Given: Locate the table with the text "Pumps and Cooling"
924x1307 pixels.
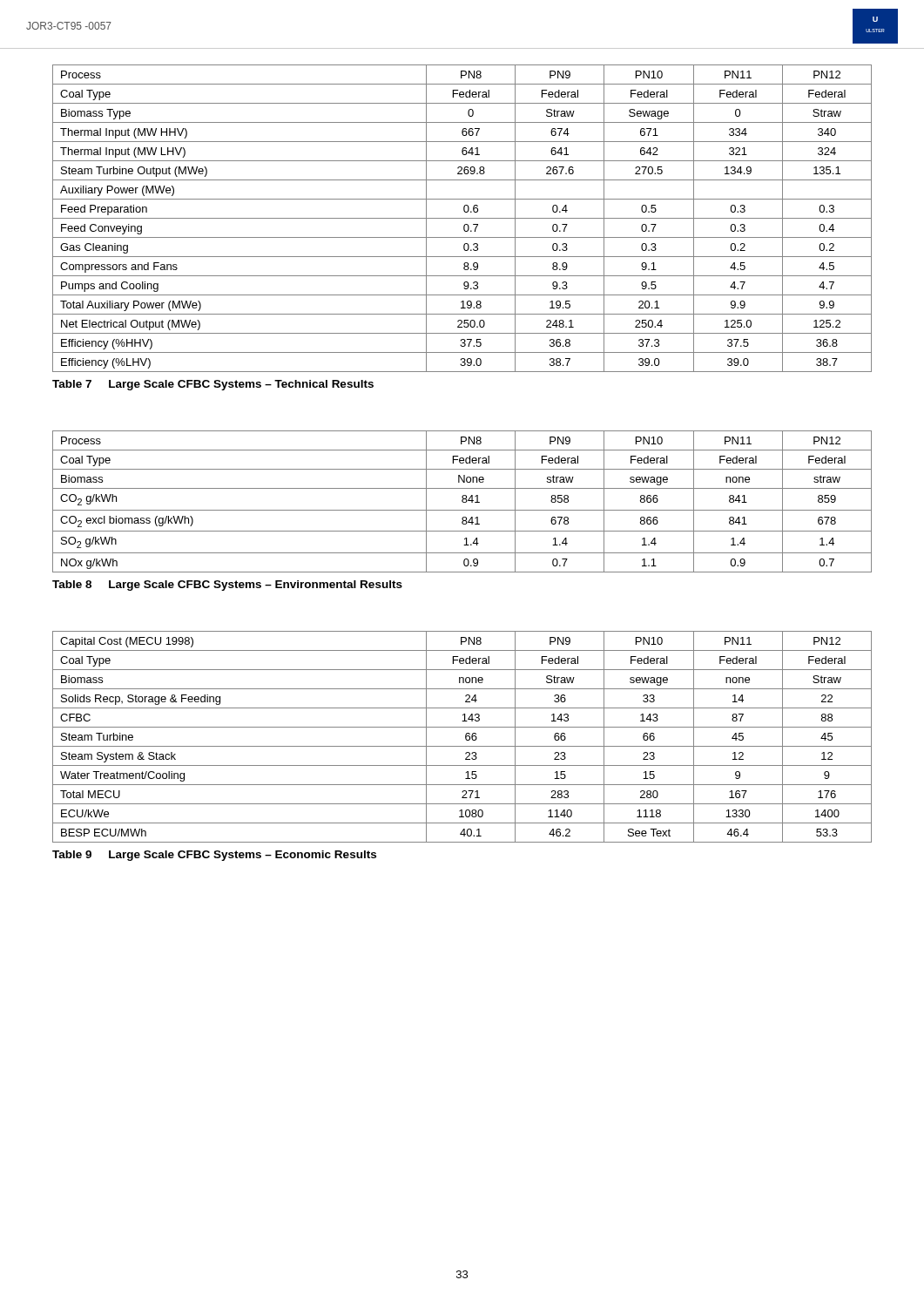Looking at the screenshot, I should [462, 218].
